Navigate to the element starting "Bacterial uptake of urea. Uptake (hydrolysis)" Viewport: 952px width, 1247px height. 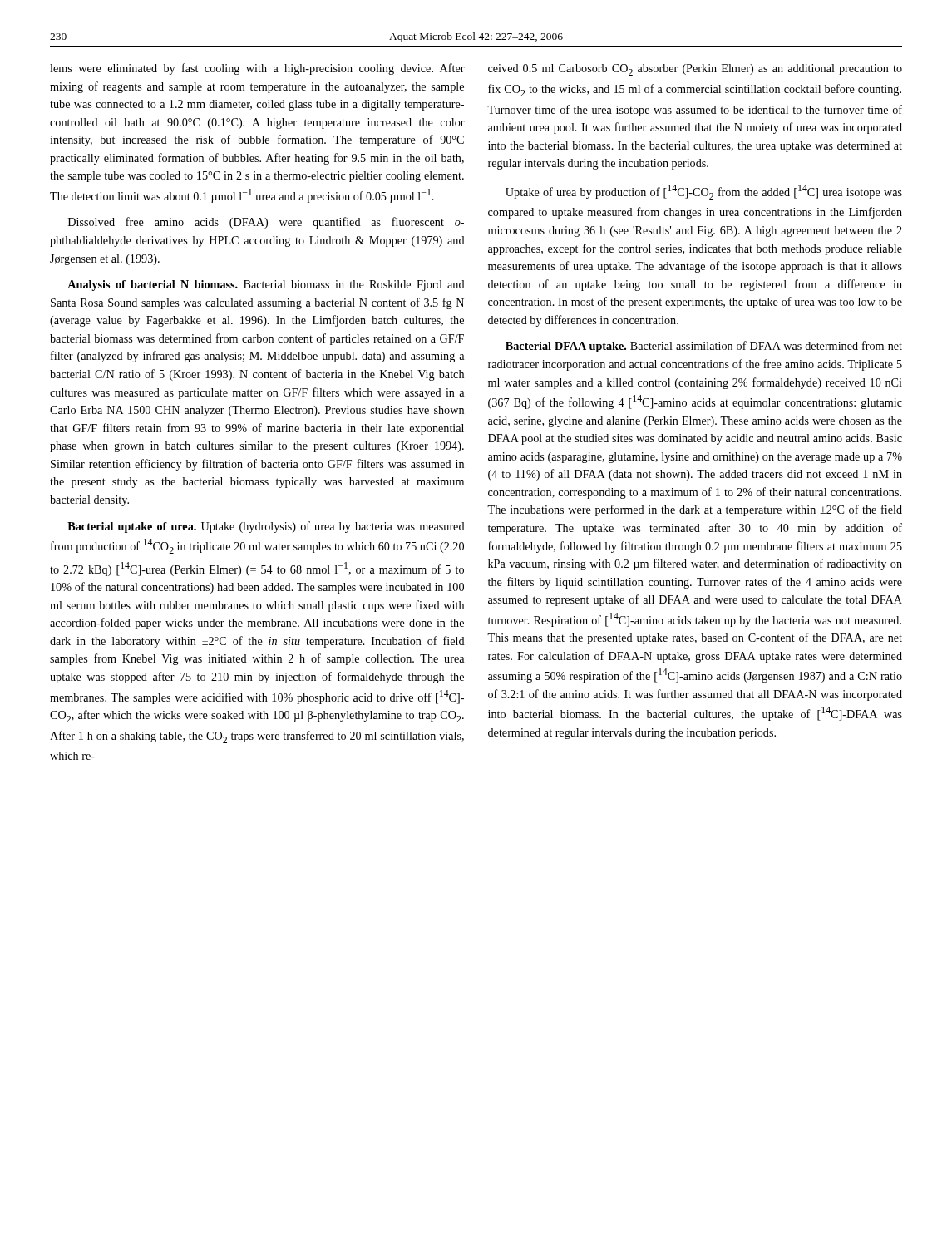(x=257, y=642)
